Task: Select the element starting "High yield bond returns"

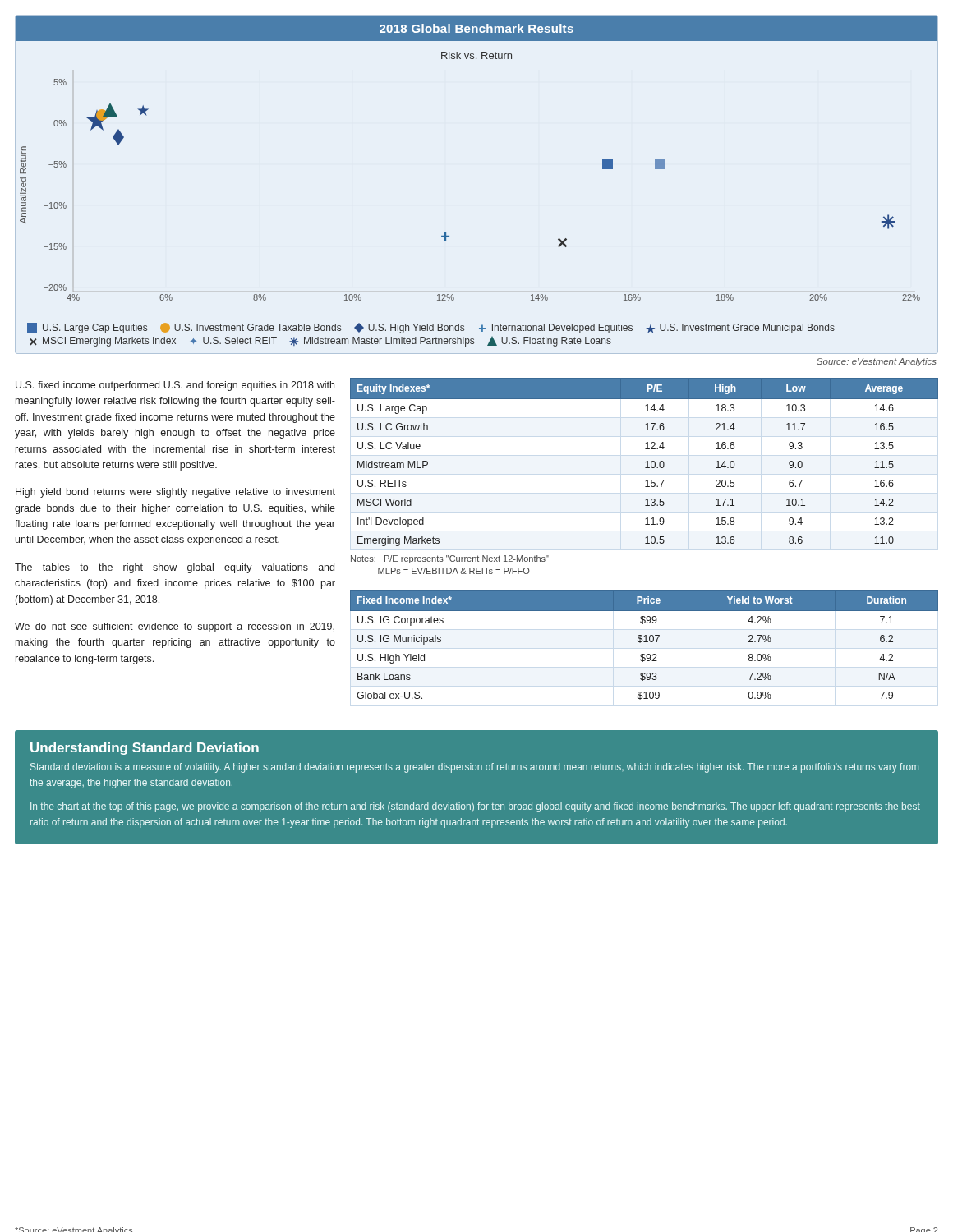Action: [x=175, y=516]
